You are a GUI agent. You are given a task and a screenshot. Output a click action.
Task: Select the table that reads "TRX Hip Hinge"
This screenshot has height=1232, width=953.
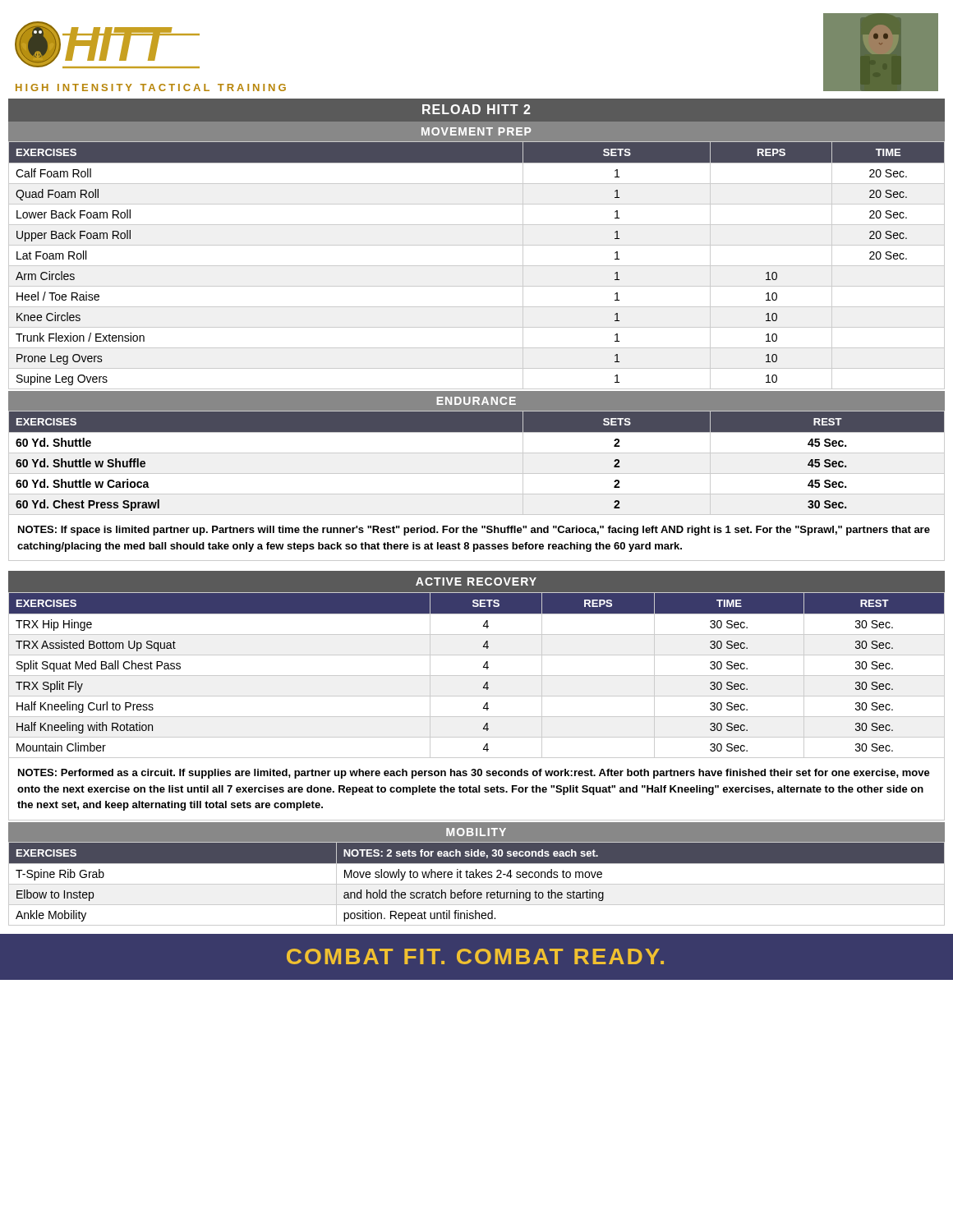(x=476, y=675)
